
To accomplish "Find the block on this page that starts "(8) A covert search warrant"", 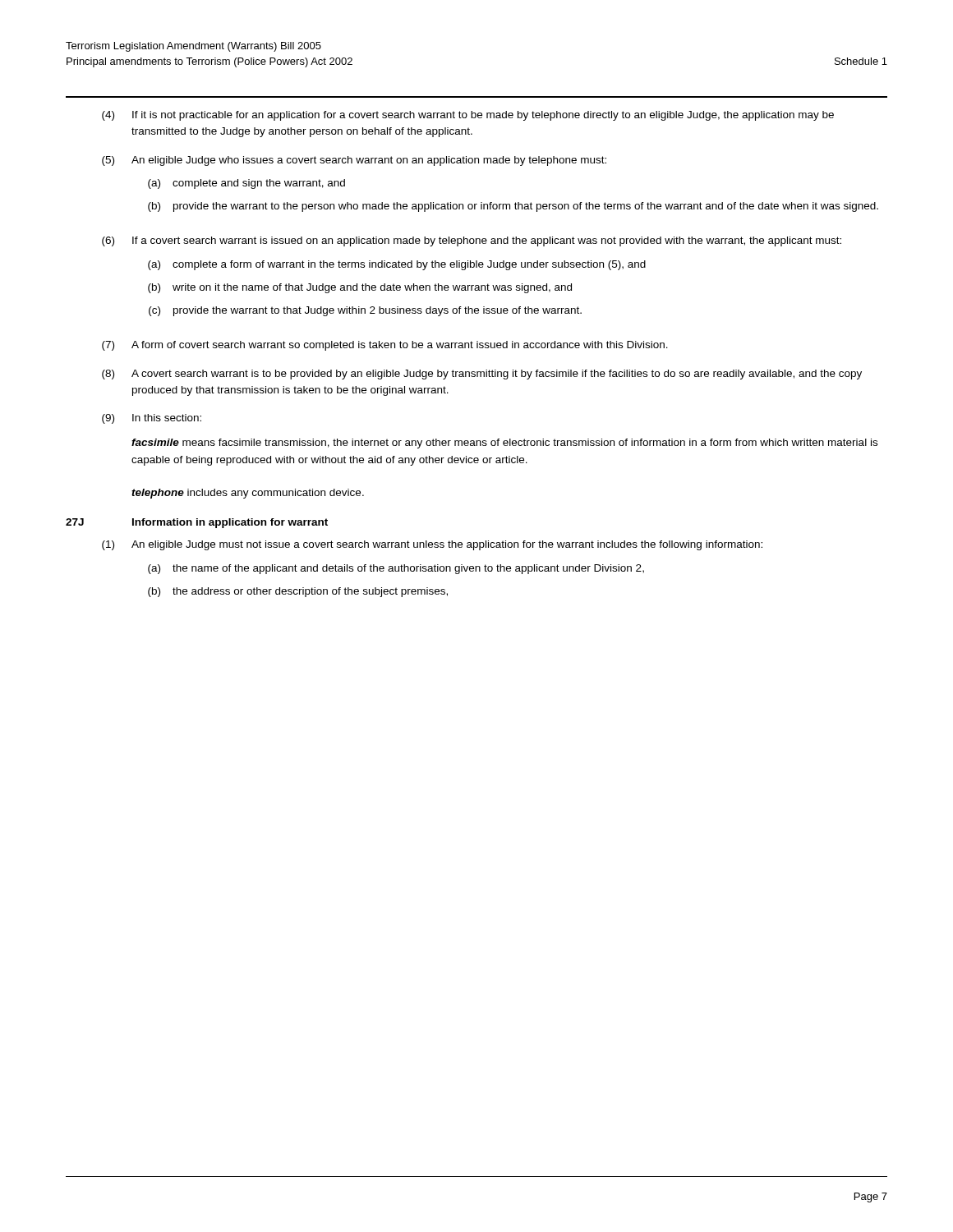I will (x=476, y=382).
